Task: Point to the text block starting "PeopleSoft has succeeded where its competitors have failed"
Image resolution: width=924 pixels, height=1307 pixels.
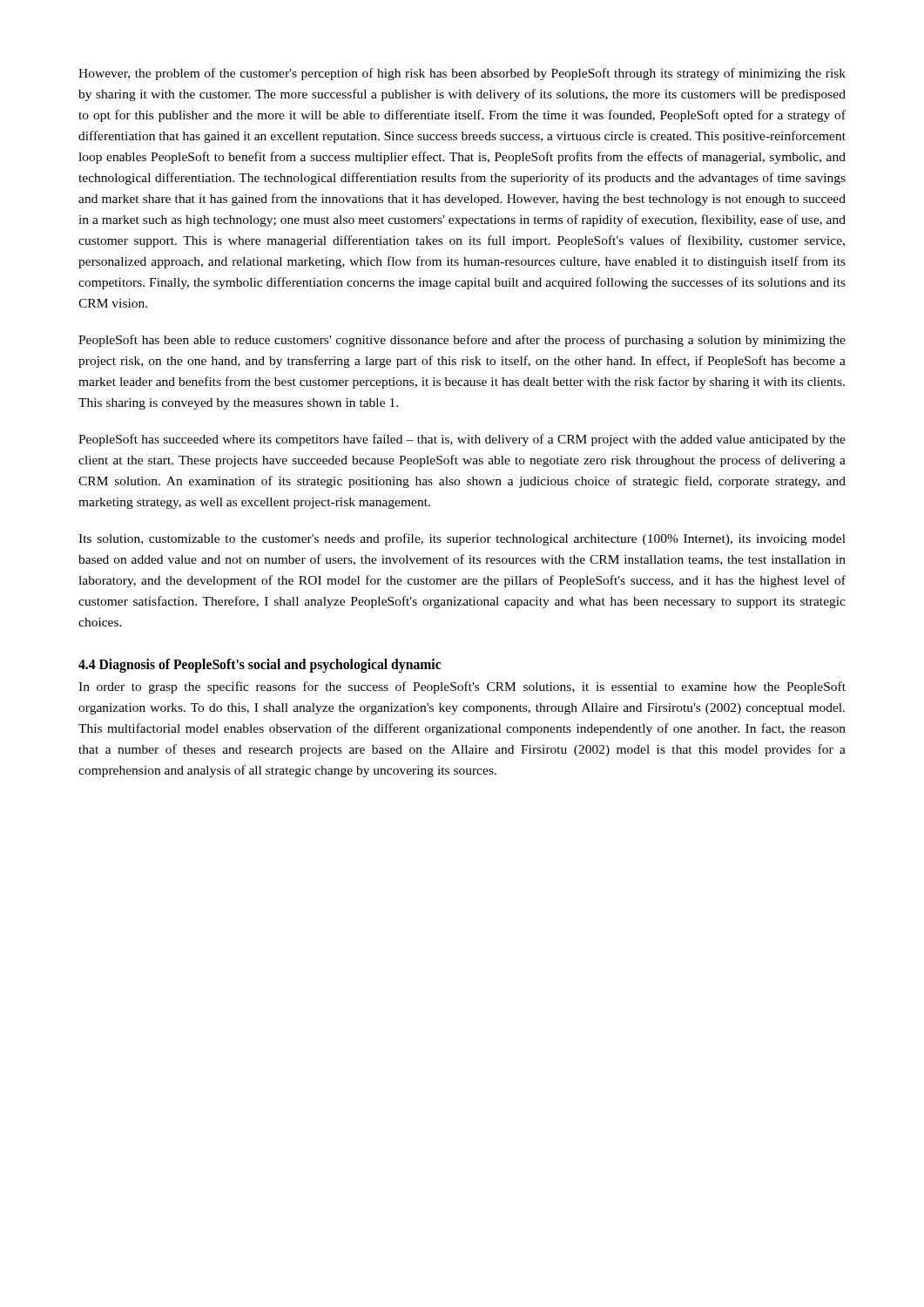Action: [x=462, y=470]
